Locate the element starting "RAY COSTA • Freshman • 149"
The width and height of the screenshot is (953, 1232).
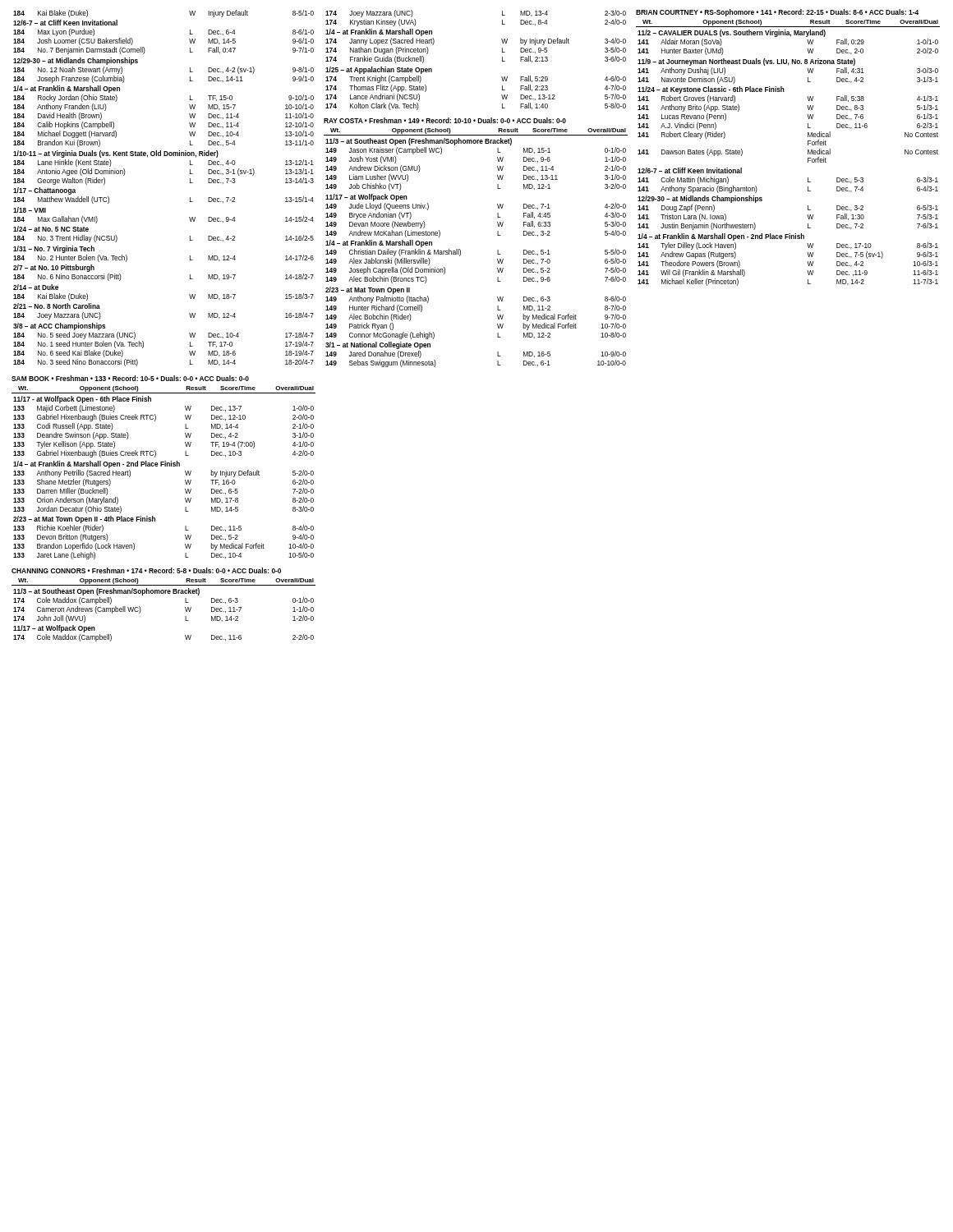pos(445,121)
